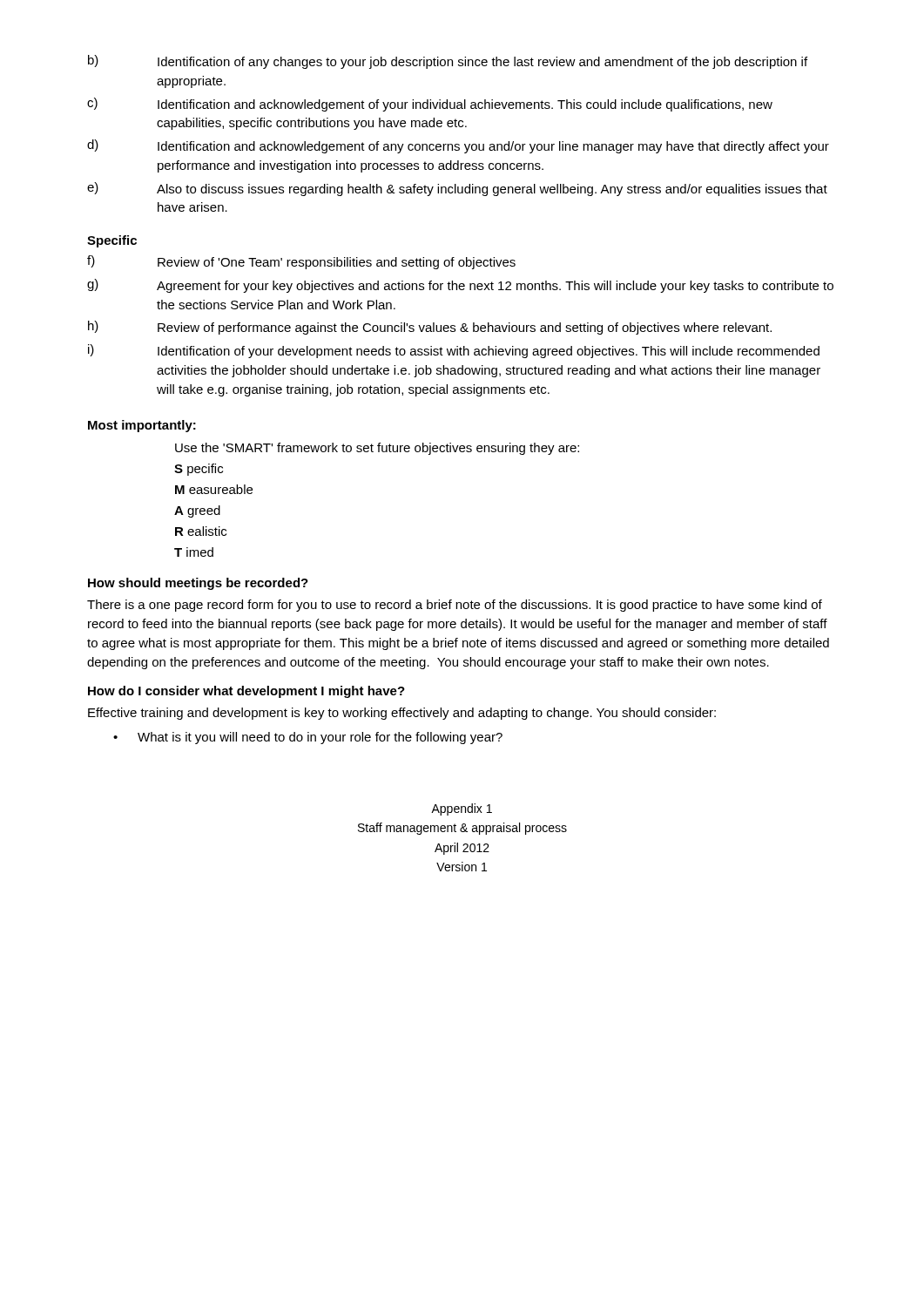The width and height of the screenshot is (924, 1307).
Task: Find the section header with the text "Most importantly:"
Action: (x=142, y=425)
